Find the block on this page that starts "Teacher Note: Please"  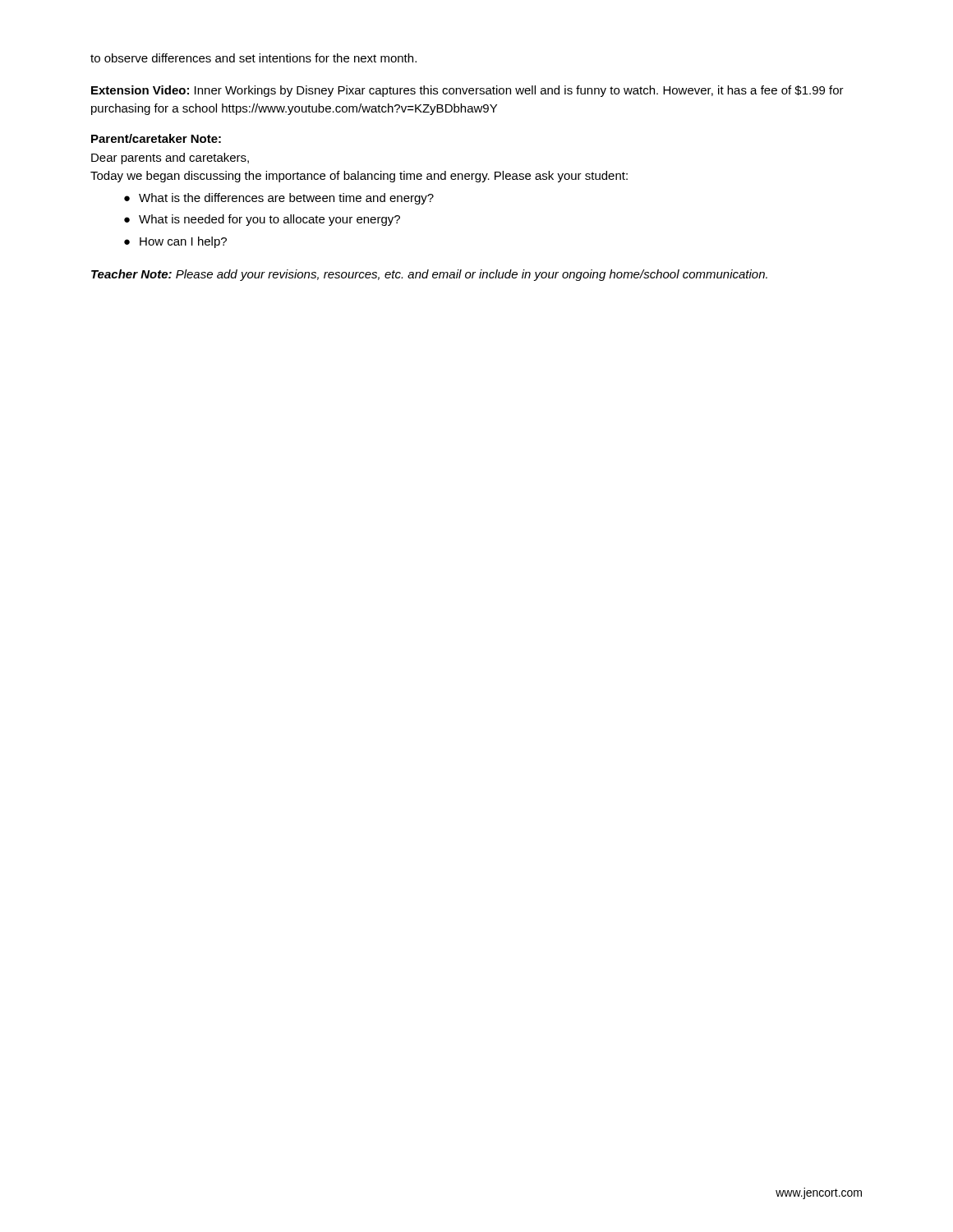click(x=430, y=274)
